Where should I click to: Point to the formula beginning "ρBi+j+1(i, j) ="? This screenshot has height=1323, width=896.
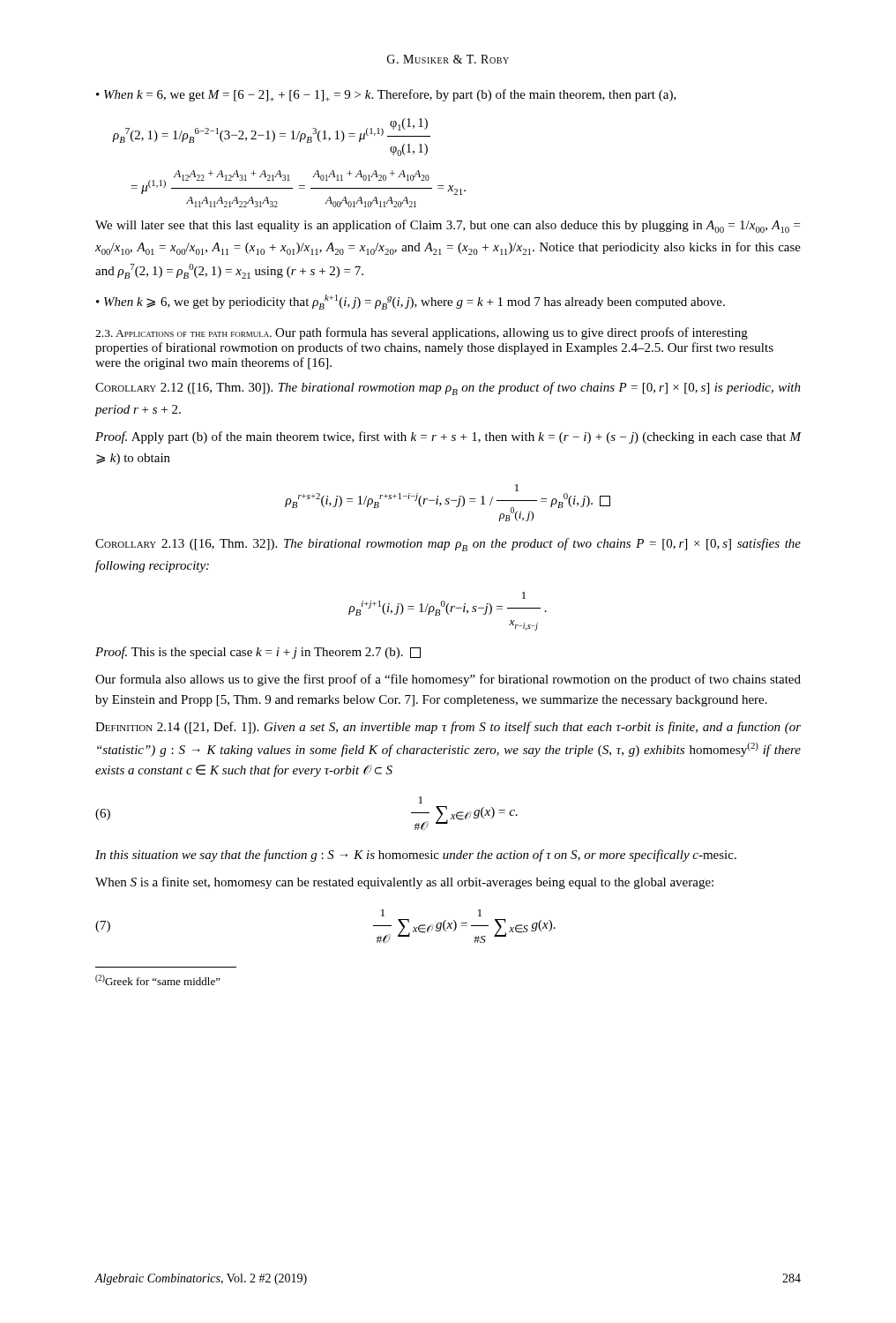tap(448, 609)
